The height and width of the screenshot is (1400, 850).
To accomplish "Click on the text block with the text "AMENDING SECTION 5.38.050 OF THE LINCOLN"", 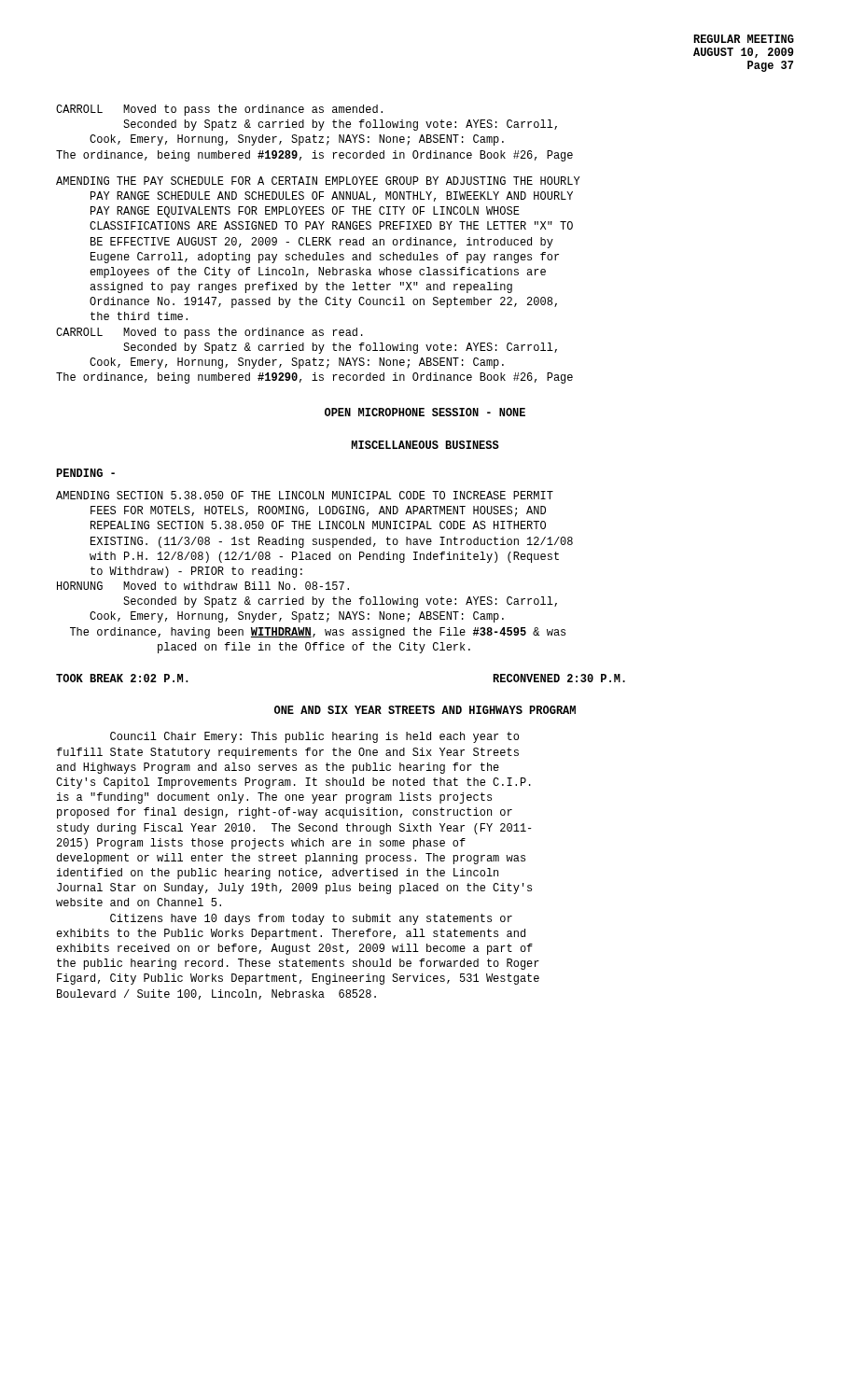I will coord(315,572).
